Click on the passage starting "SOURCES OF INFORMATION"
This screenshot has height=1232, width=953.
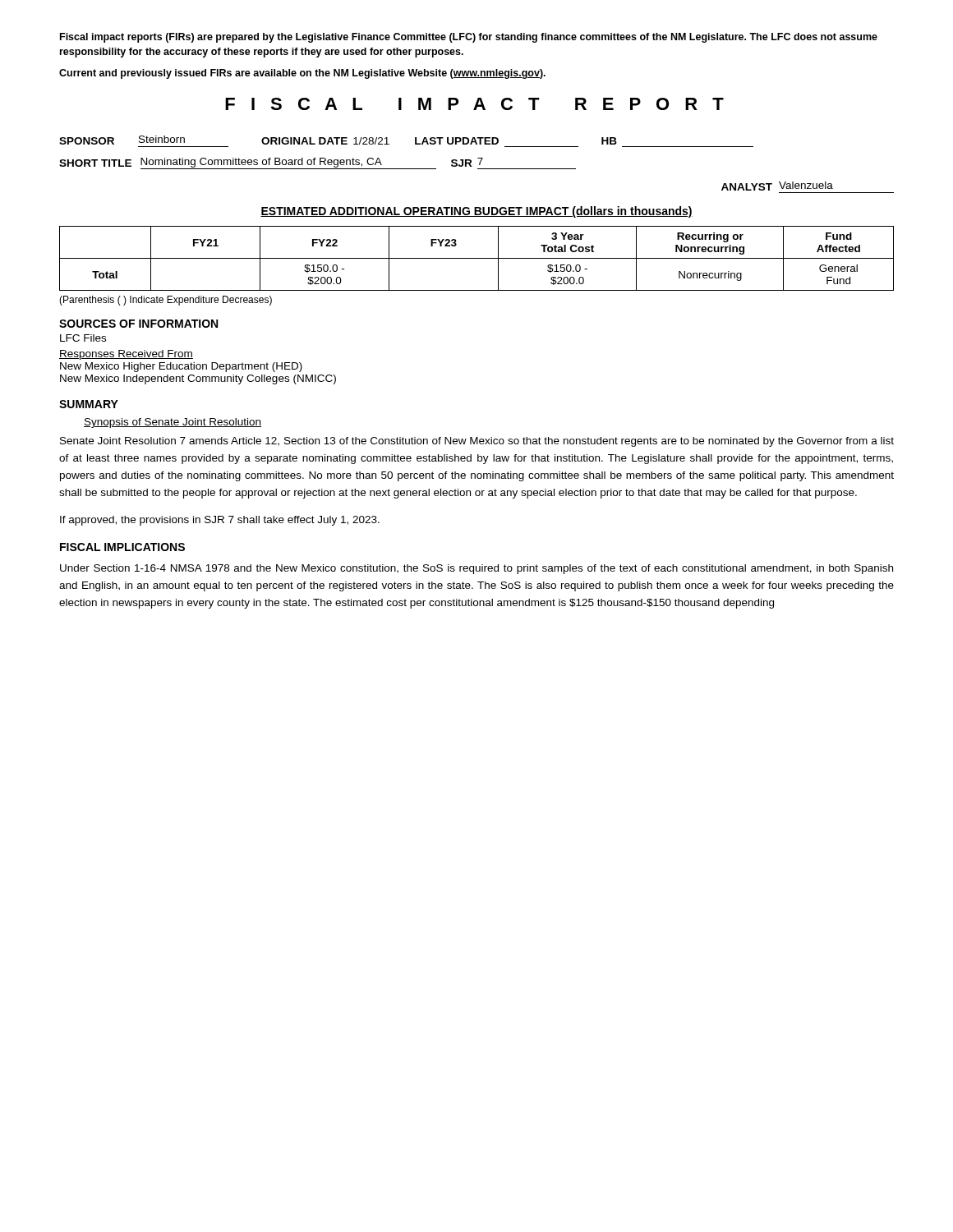[139, 324]
